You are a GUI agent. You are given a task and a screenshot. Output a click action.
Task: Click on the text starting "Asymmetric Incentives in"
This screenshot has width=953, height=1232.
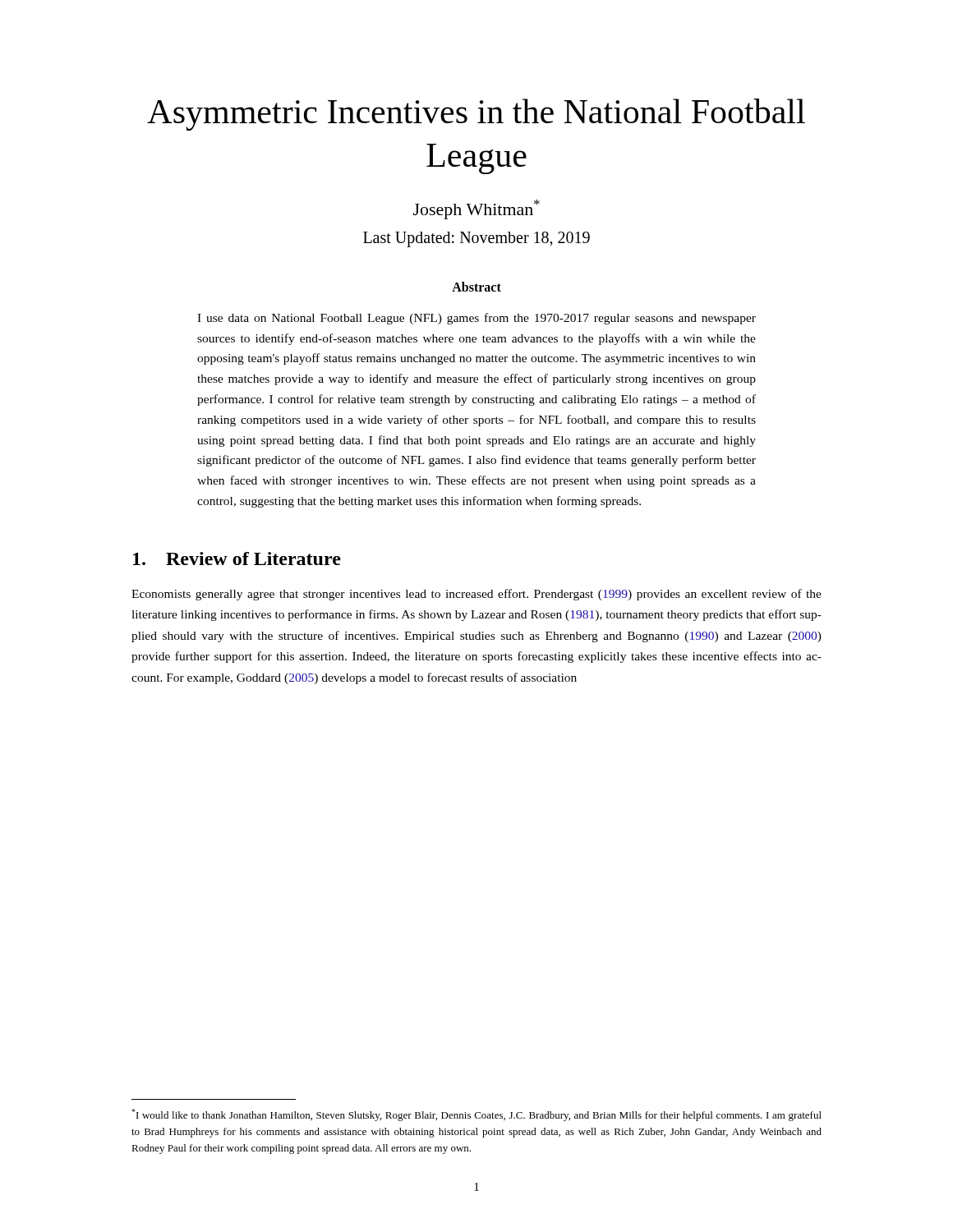pos(476,133)
